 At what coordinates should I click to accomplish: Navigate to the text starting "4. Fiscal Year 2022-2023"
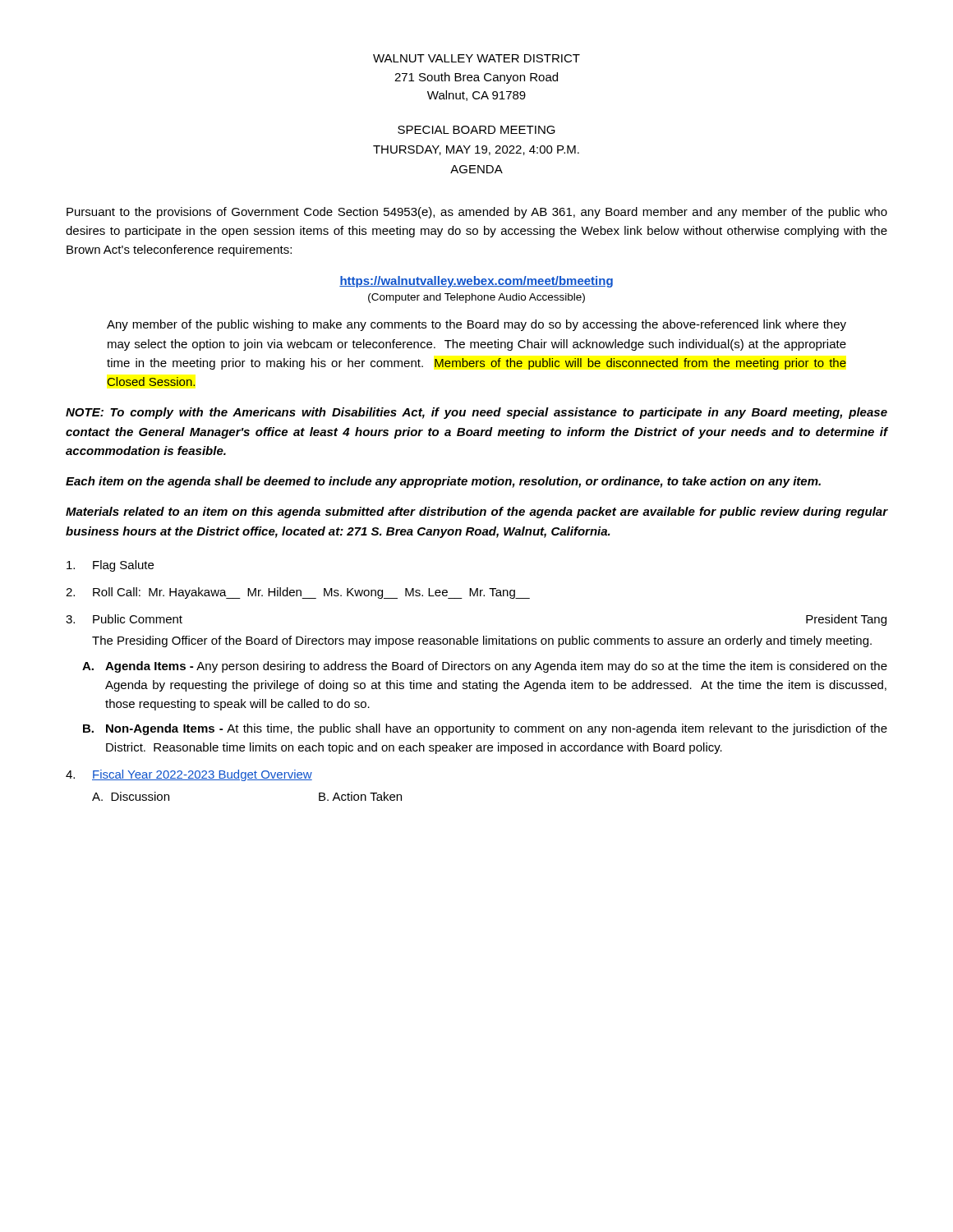point(189,775)
